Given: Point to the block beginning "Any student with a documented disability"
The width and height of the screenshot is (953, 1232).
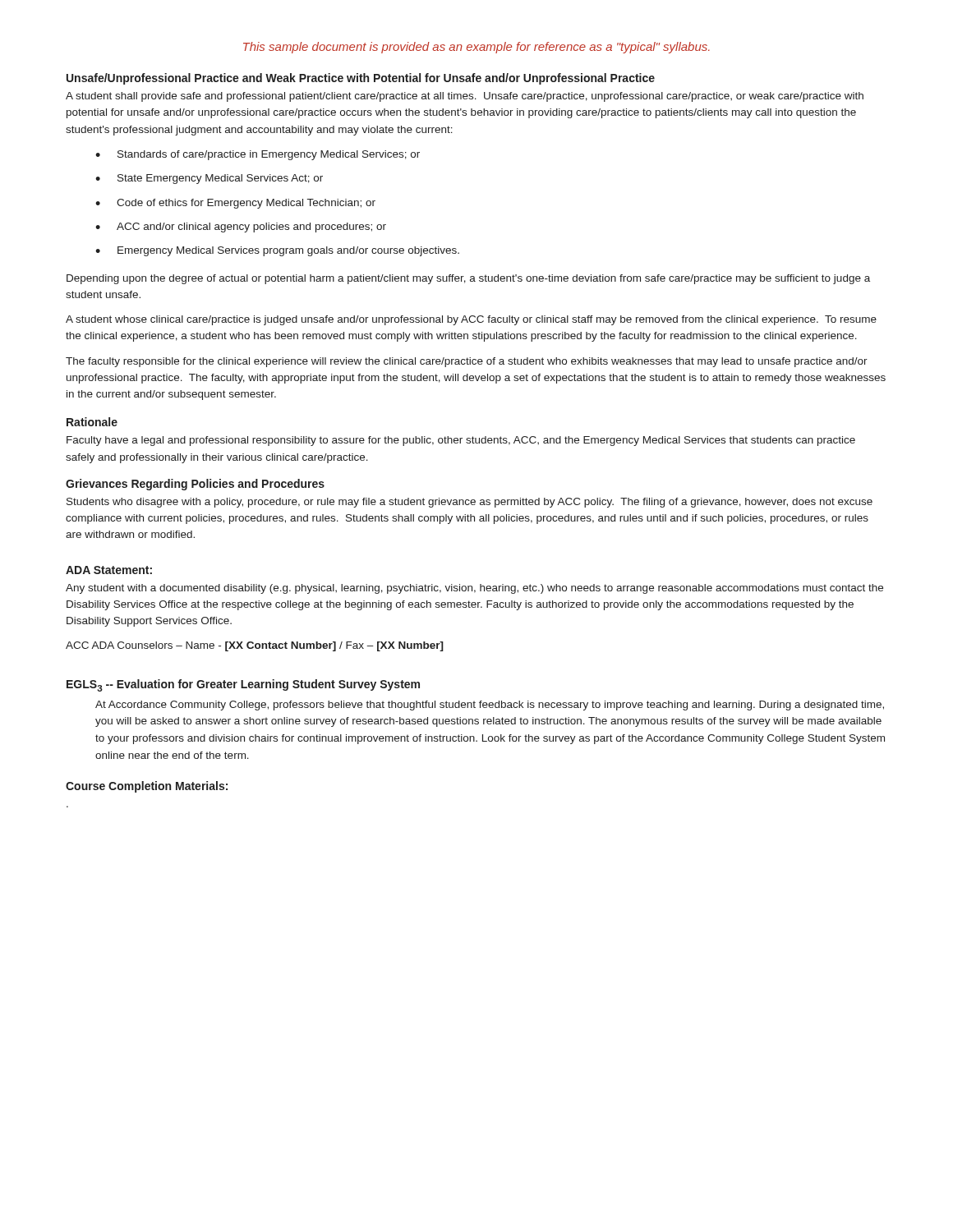Looking at the screenshot, I should tap(475, 604).
